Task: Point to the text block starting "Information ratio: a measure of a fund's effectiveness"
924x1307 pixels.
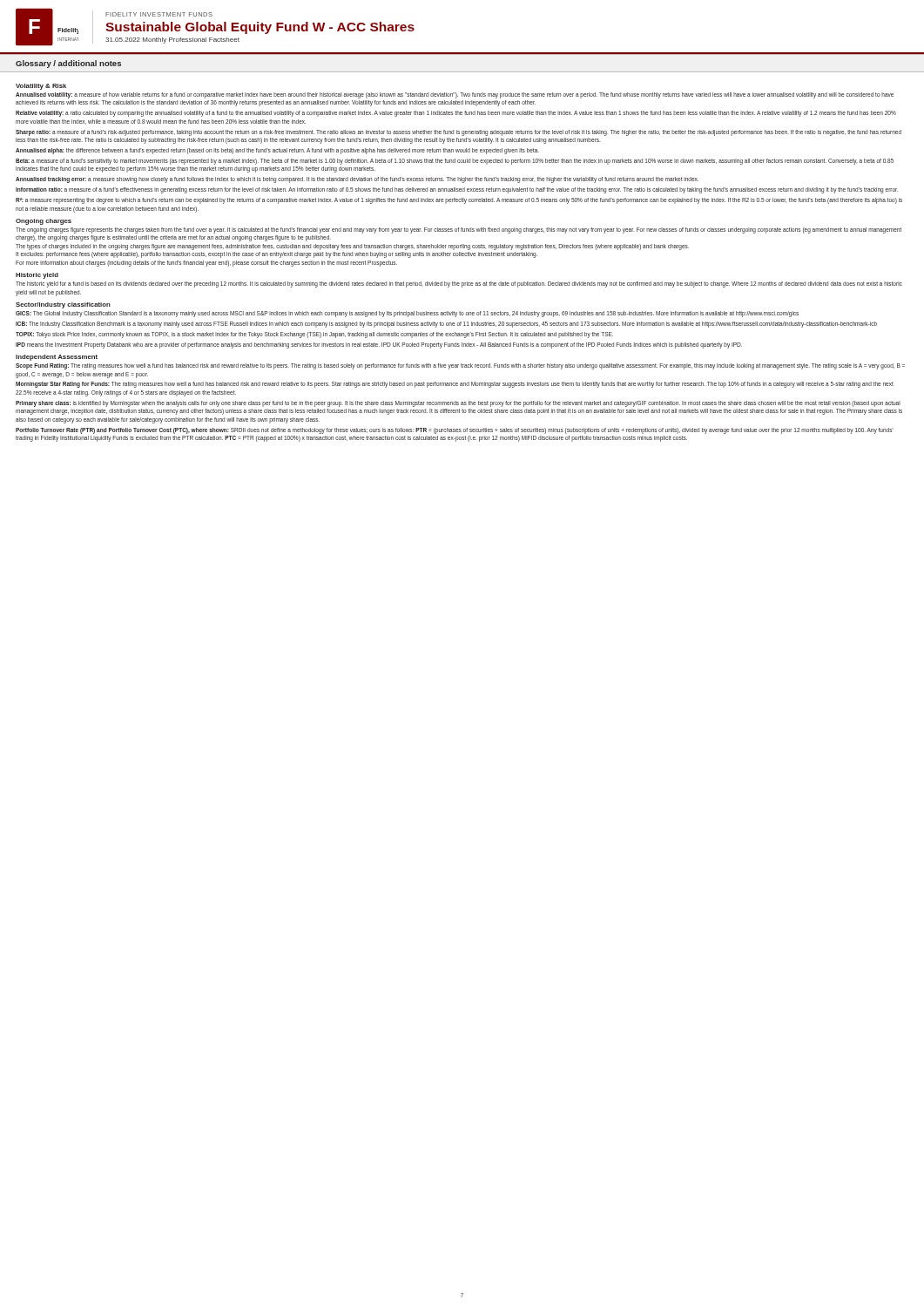Action: coord(457,190)
